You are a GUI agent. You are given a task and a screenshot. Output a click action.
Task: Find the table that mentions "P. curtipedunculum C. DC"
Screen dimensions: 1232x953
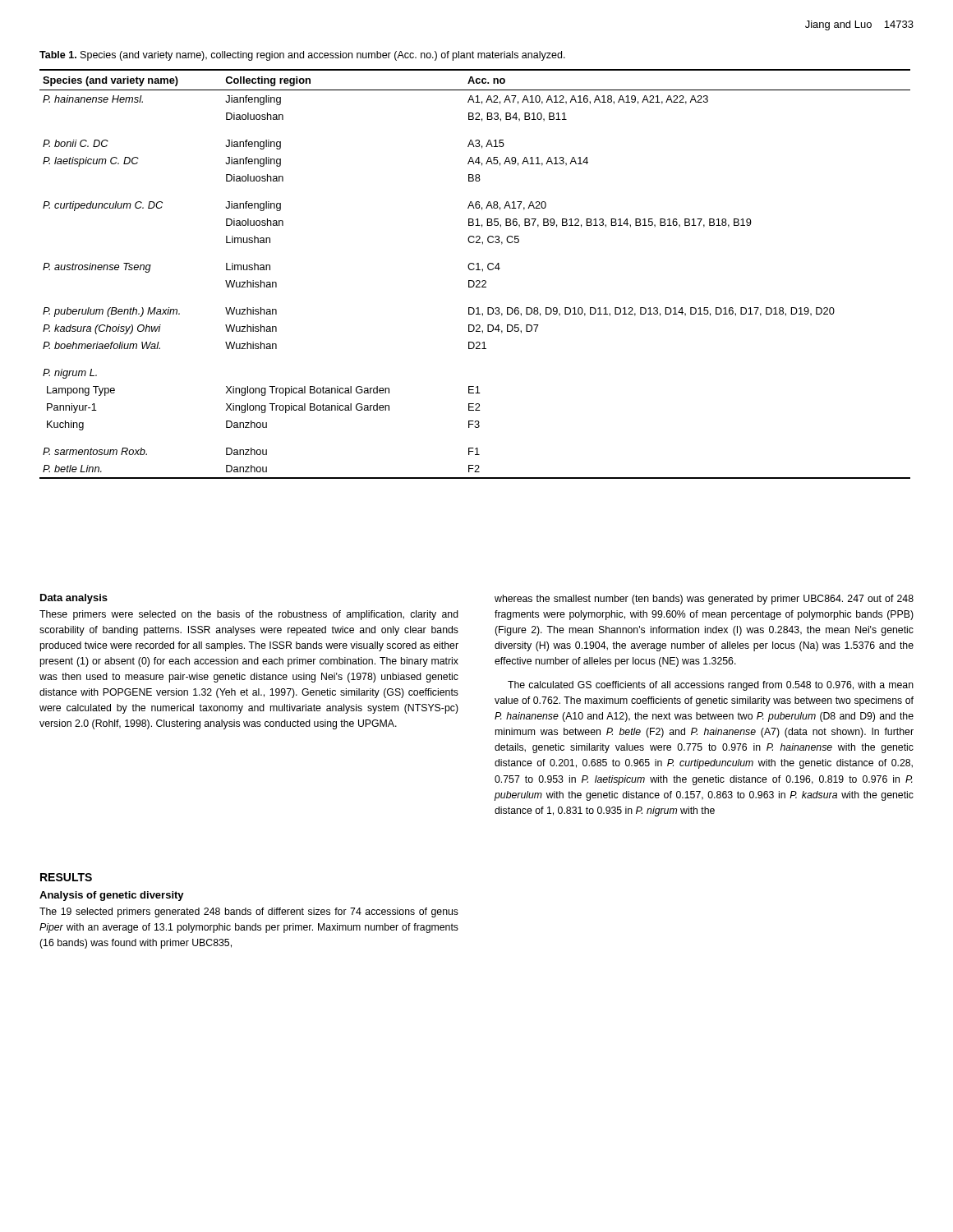pos(475,274)
